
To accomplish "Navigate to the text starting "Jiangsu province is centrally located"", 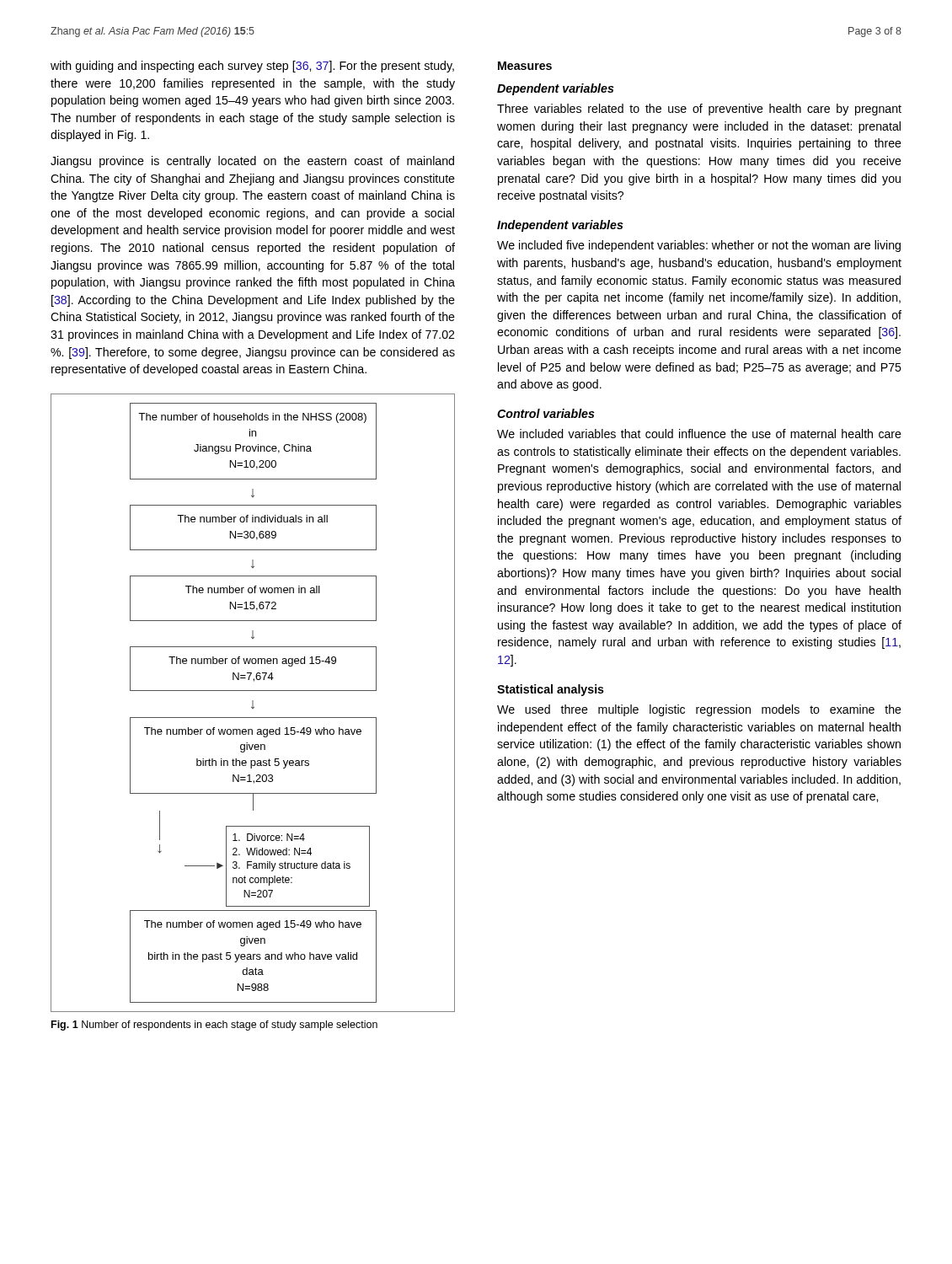I will (x=253, y=265).
